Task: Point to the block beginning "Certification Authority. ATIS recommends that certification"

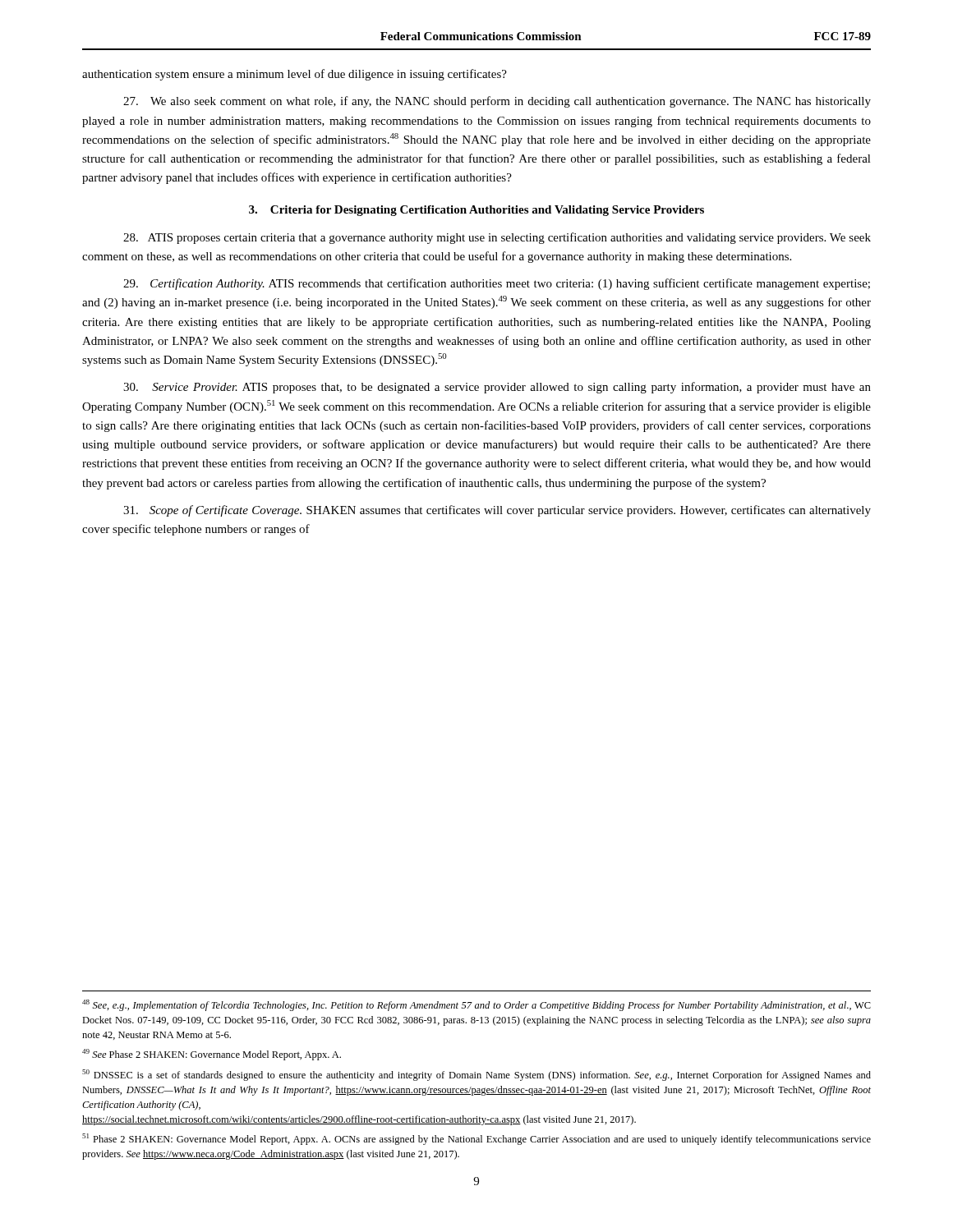Action: click(476, 322)
